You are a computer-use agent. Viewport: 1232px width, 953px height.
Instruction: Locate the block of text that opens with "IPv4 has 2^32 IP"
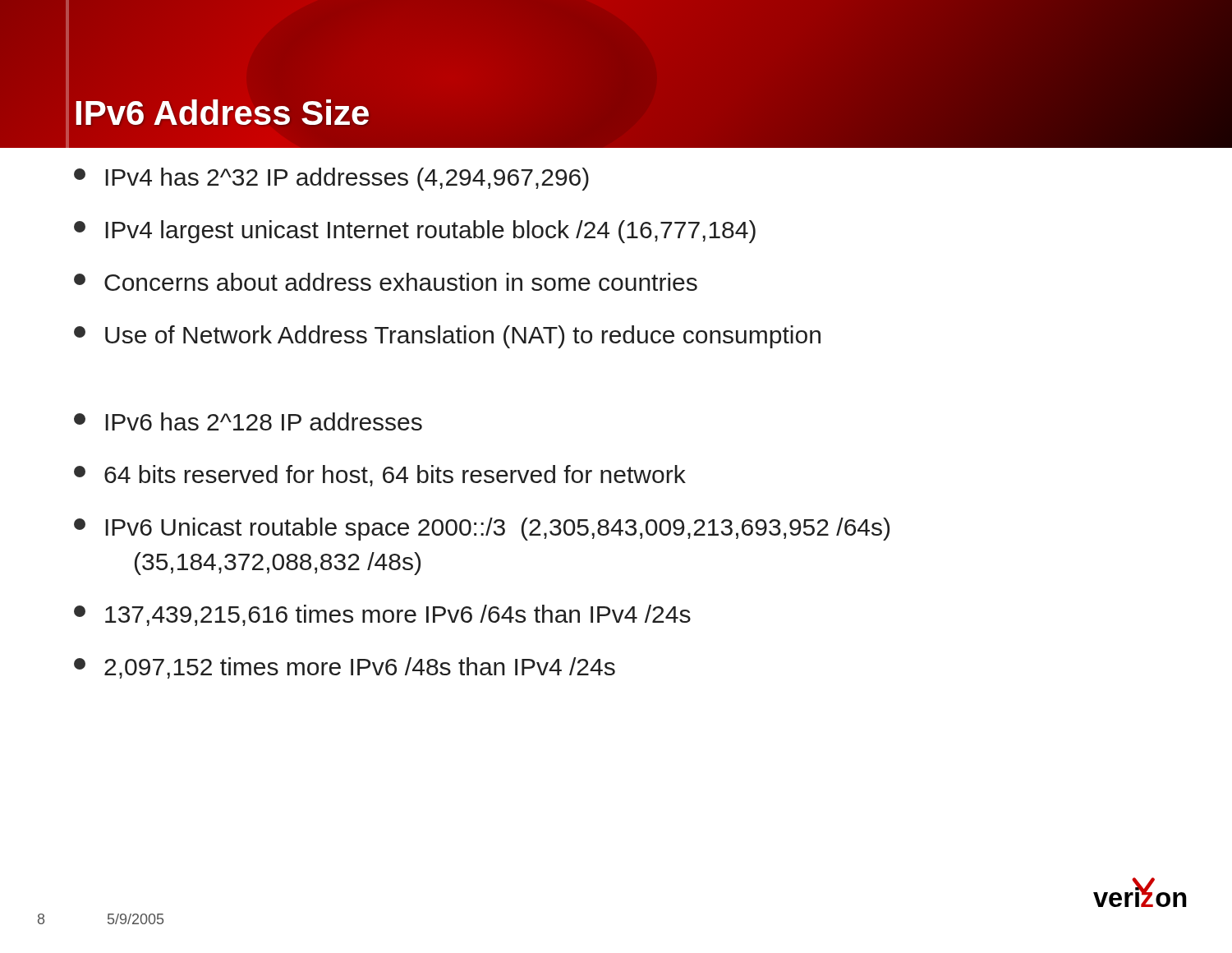331,179
